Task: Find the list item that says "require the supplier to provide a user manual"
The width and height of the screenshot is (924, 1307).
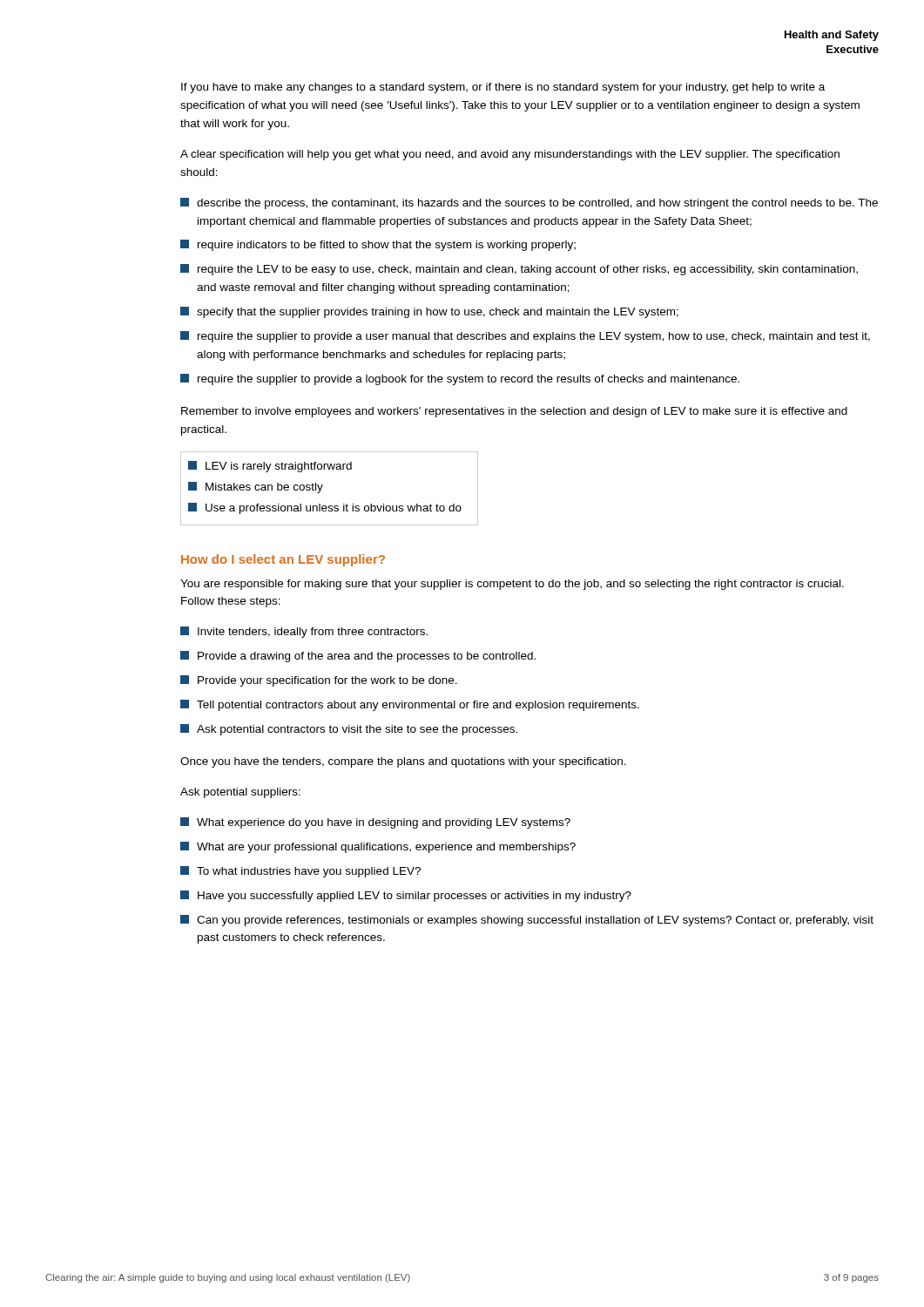Action: pyautogui.click(x=529, y=346)
